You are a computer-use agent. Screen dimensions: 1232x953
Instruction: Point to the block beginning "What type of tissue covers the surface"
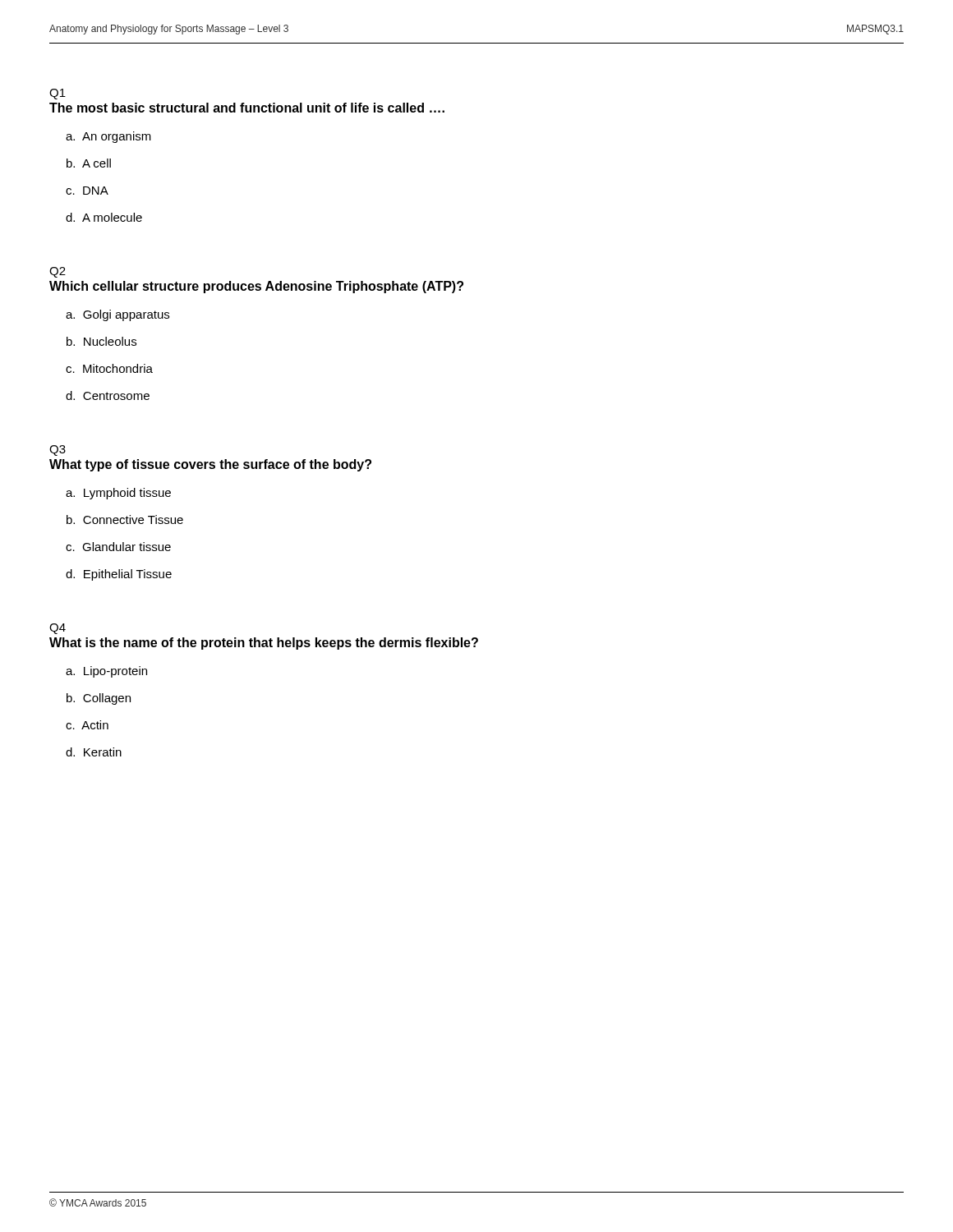coord(211,464)
